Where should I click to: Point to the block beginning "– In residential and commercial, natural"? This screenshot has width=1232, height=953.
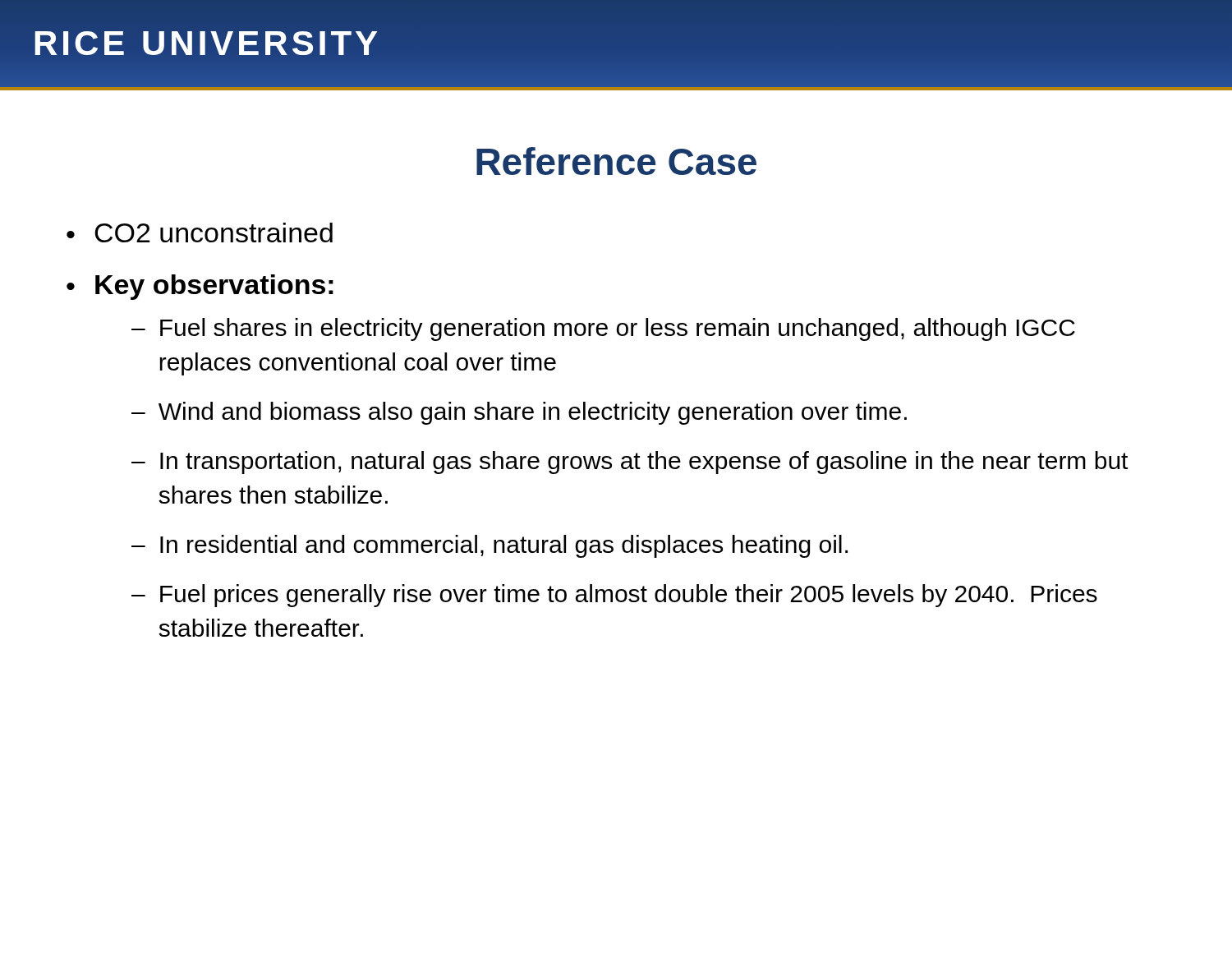649,545
